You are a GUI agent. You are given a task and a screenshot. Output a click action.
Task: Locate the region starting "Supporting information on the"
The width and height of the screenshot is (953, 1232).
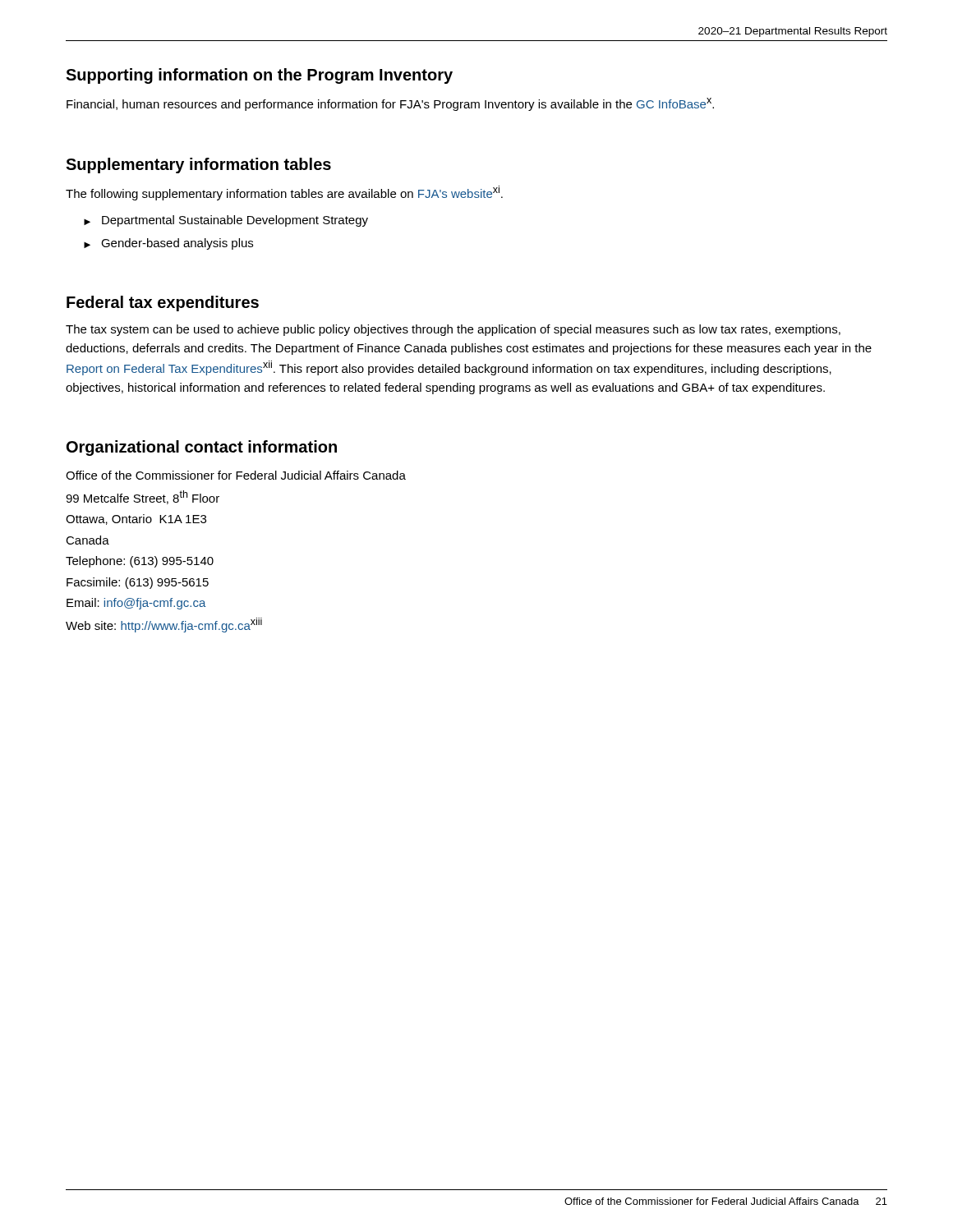point(259,75)
